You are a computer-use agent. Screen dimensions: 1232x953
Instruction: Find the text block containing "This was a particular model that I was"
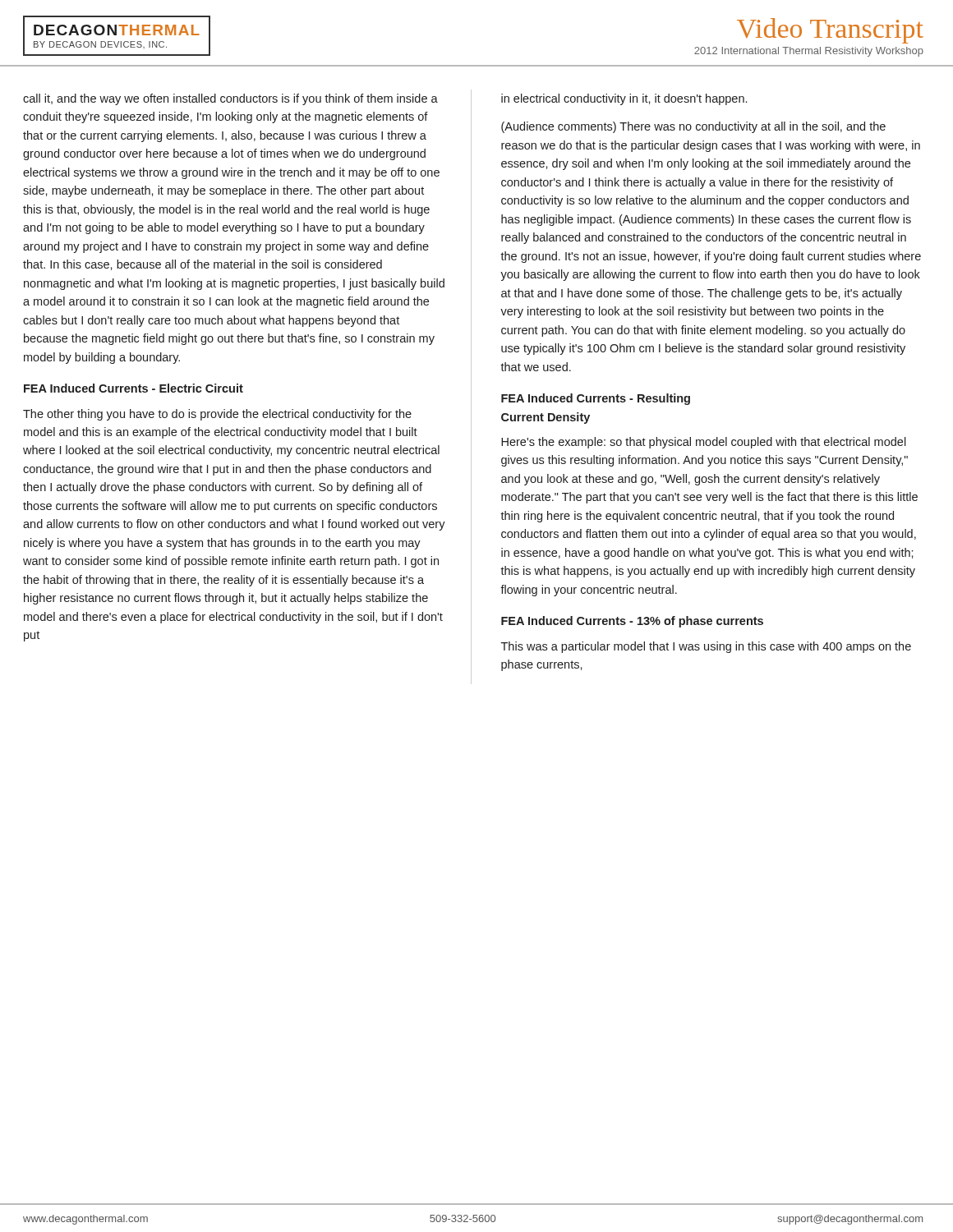point(712,656)
